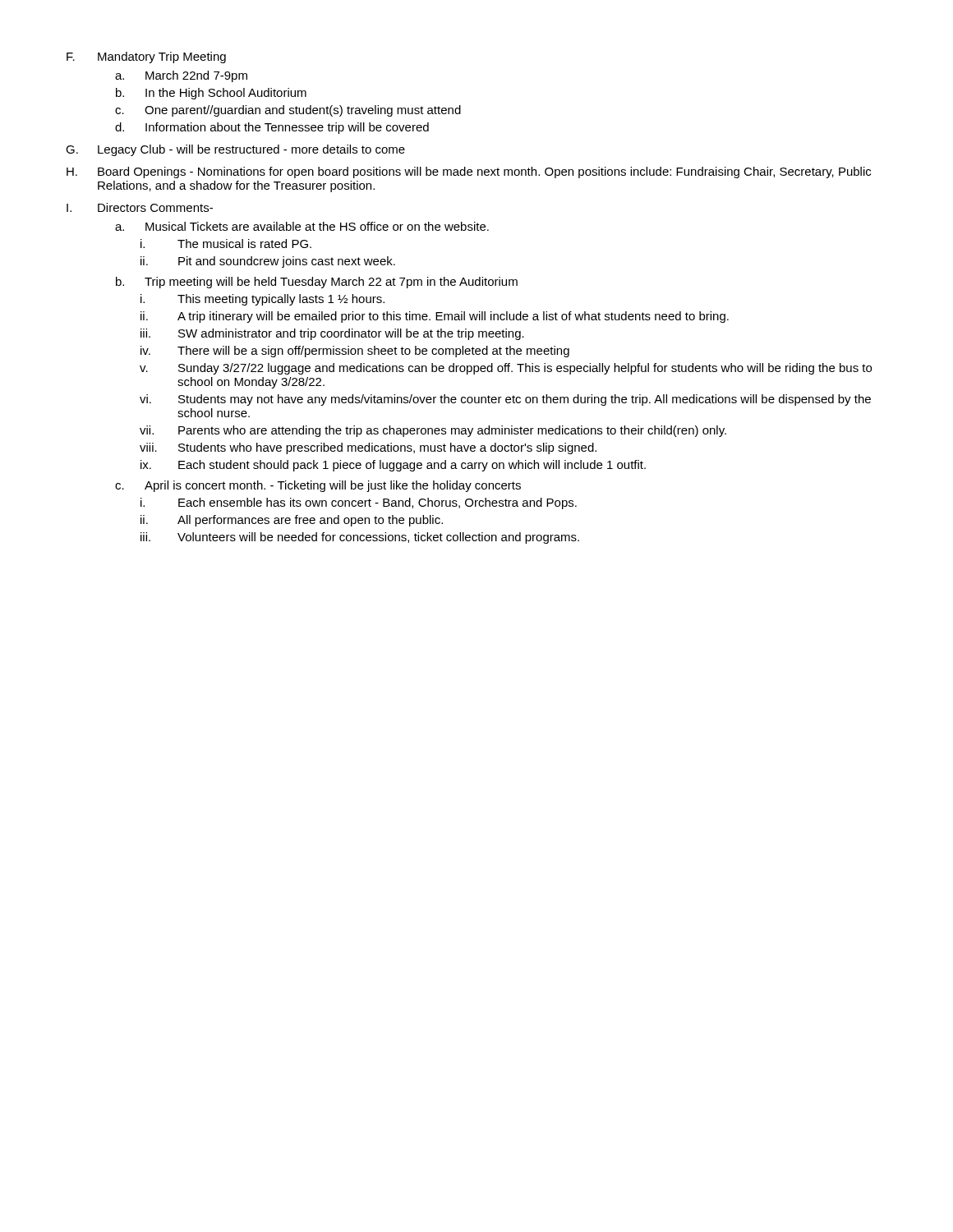Find the block starting "ii. All performances are free and open to"

[292, 521]
